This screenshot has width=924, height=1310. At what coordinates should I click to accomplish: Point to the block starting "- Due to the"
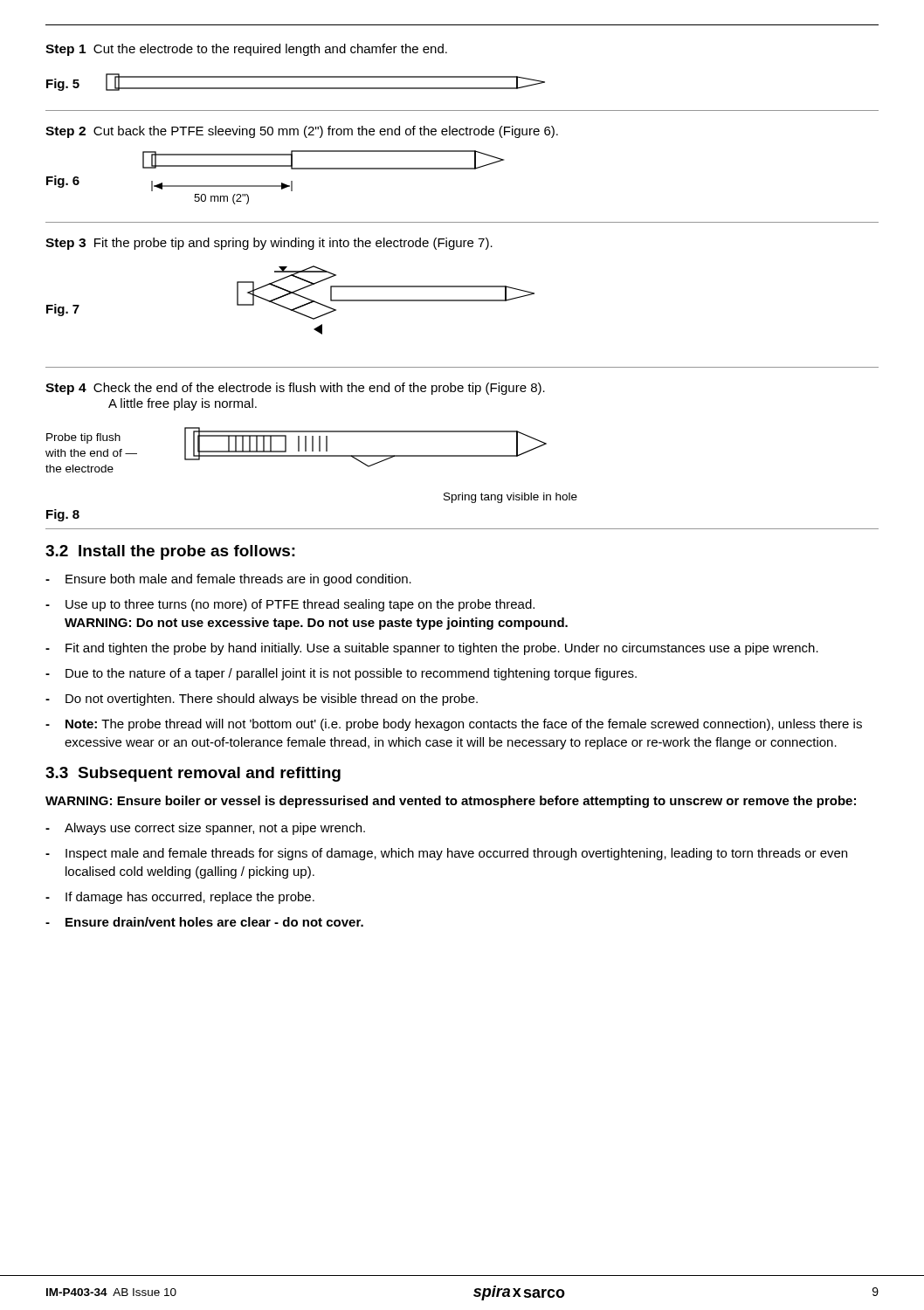462,673
